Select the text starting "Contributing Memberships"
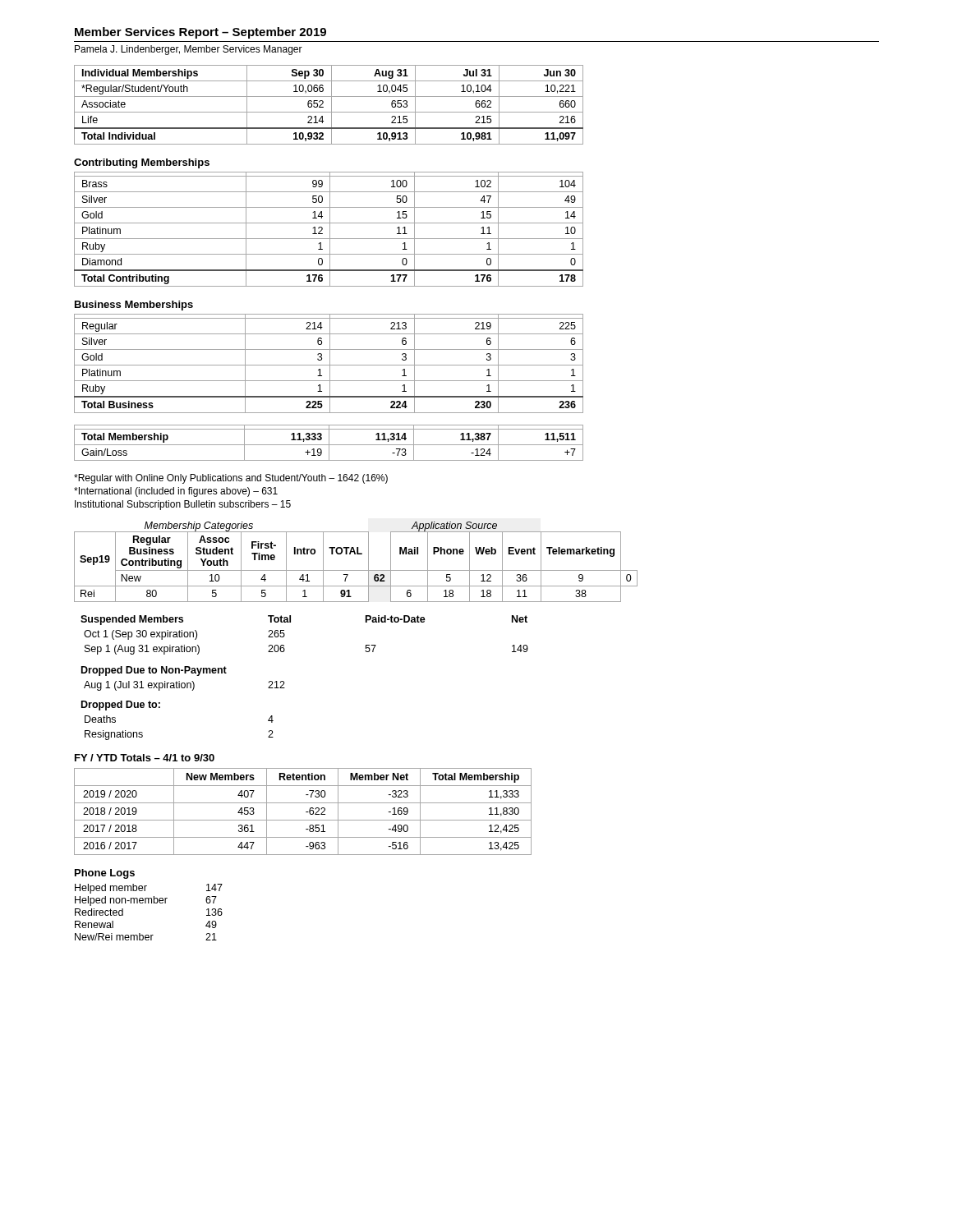 [142, 162]
